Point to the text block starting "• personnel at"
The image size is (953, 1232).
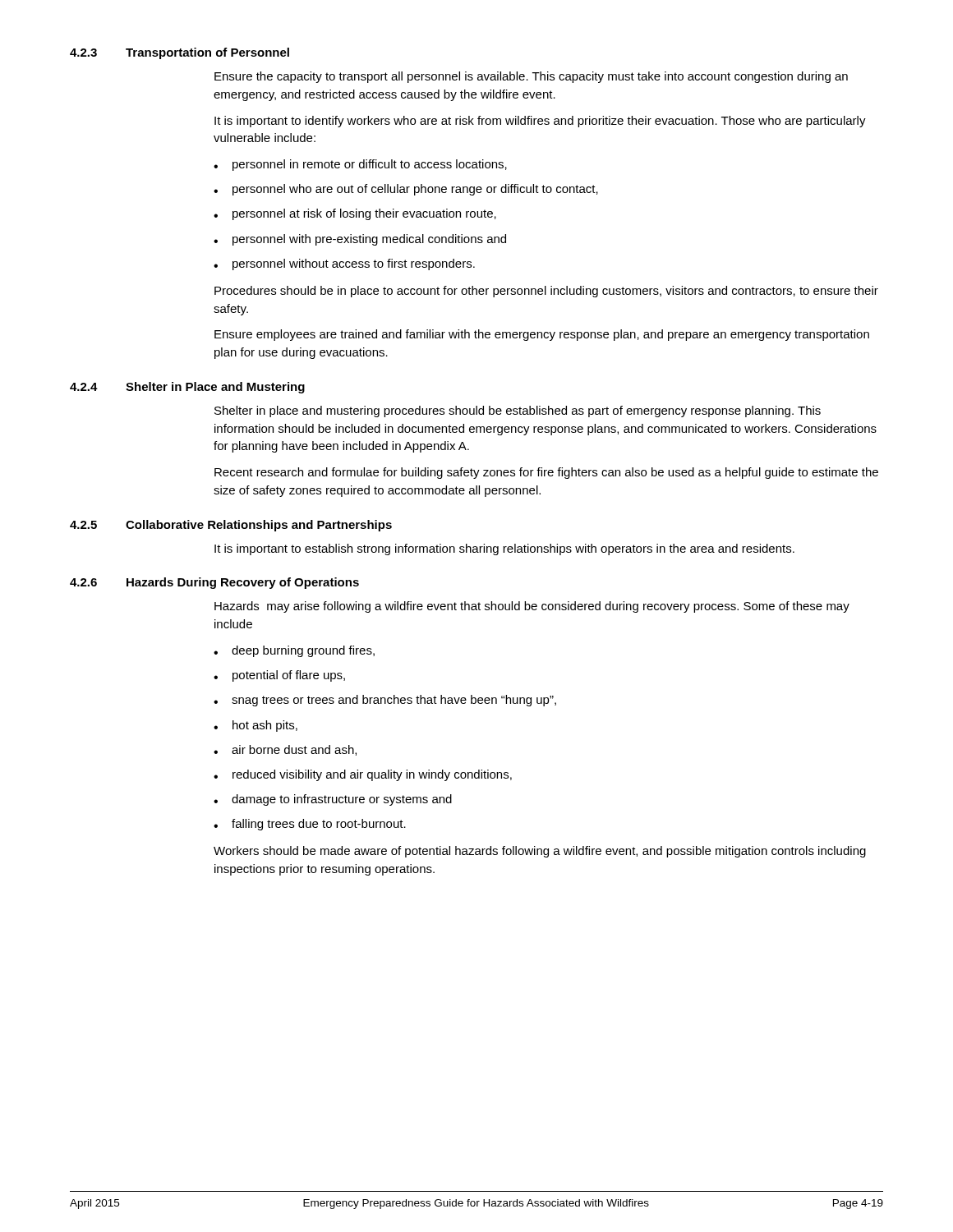point(355,214)
